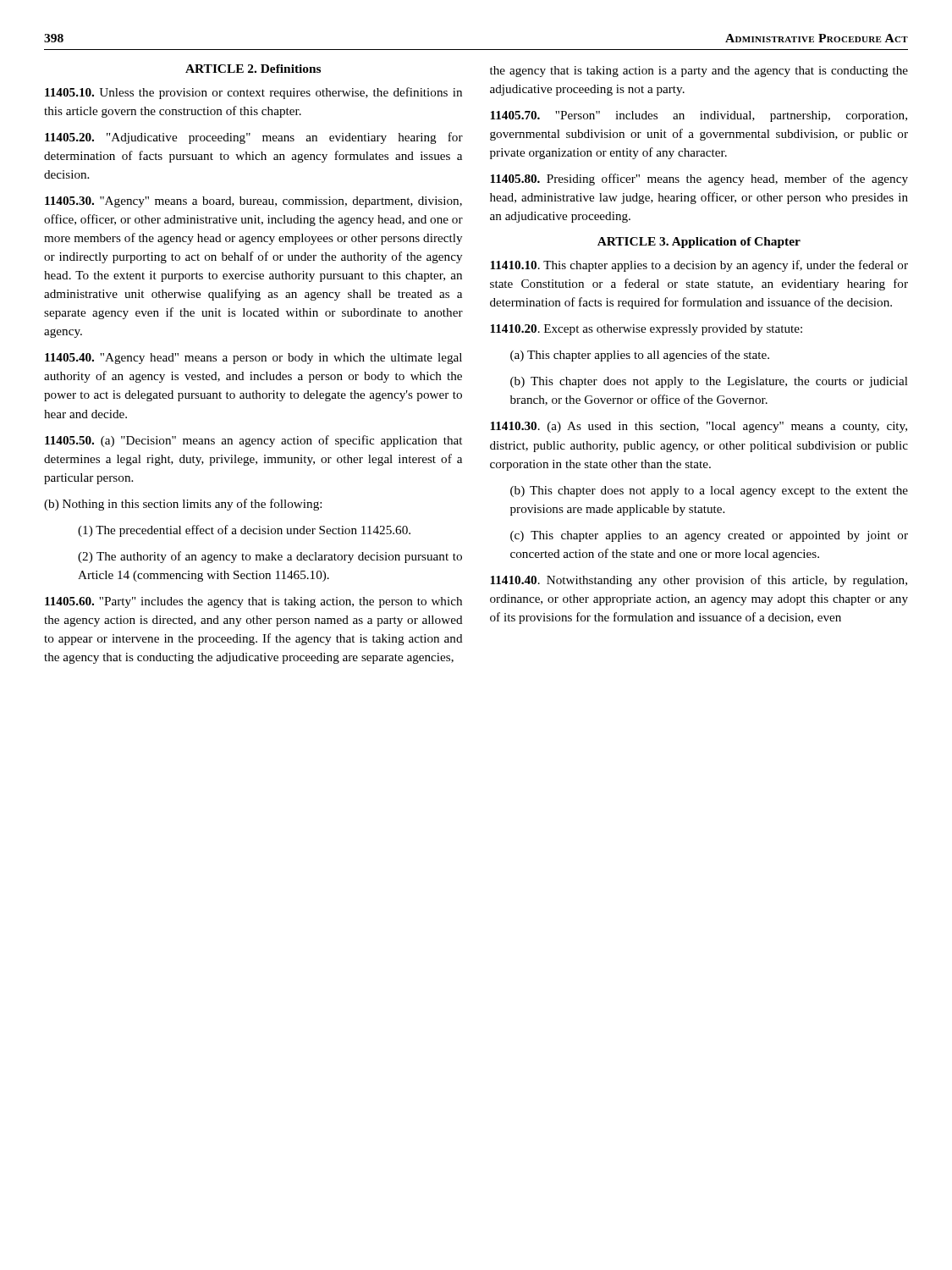This screenshot has width=952, height=1270.
Task: Find the text that says "20. Except as otherwise expressly provided by statute:"
Action: pyautogui.click(x=646, y=328)
